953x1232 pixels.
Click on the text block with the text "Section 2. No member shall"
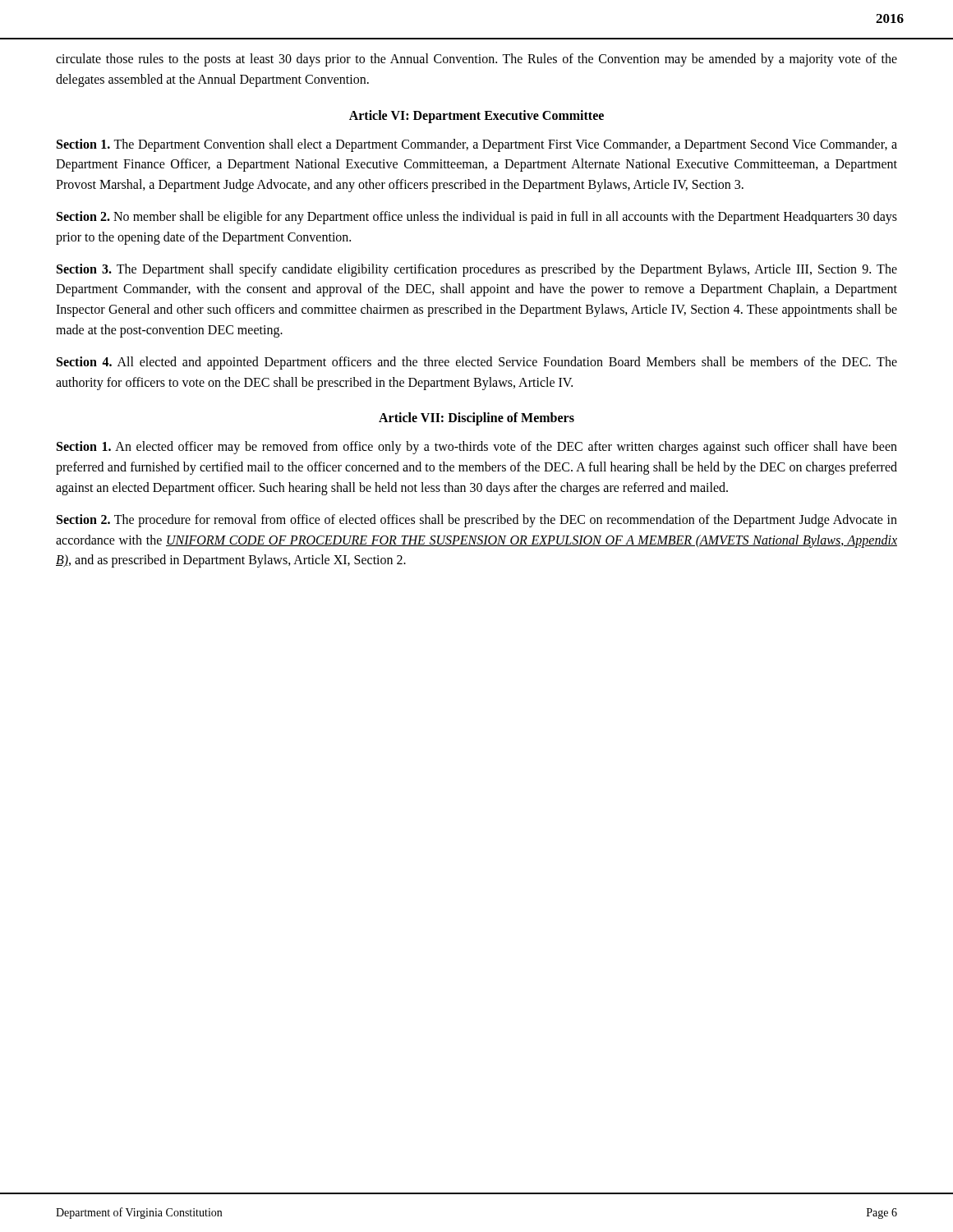(x=476, y=227)
